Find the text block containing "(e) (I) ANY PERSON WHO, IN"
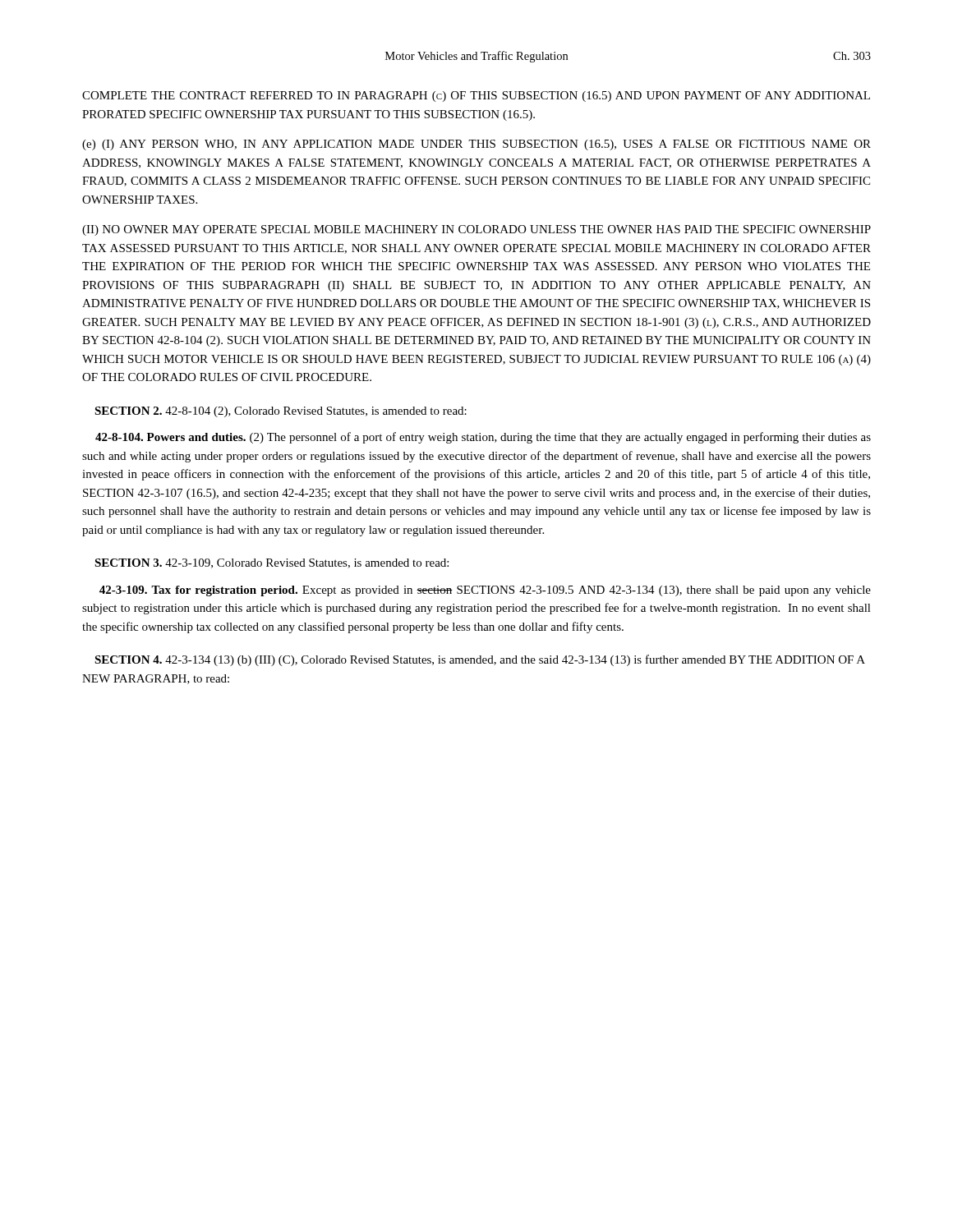Image resolution: width=953 pixels, height=1232 pixels. click(476, 172)
